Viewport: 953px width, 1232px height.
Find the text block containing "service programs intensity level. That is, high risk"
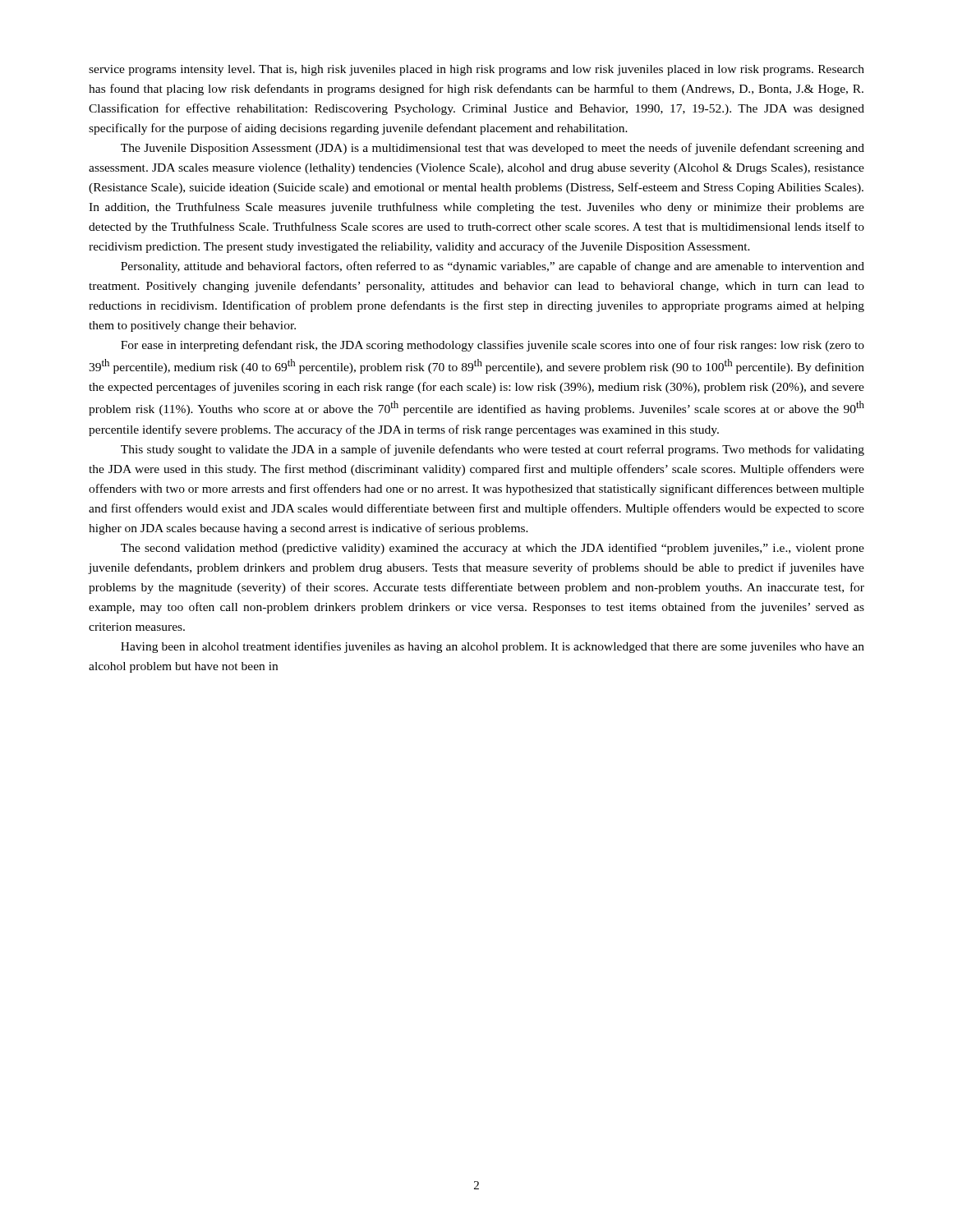(476, 99)
